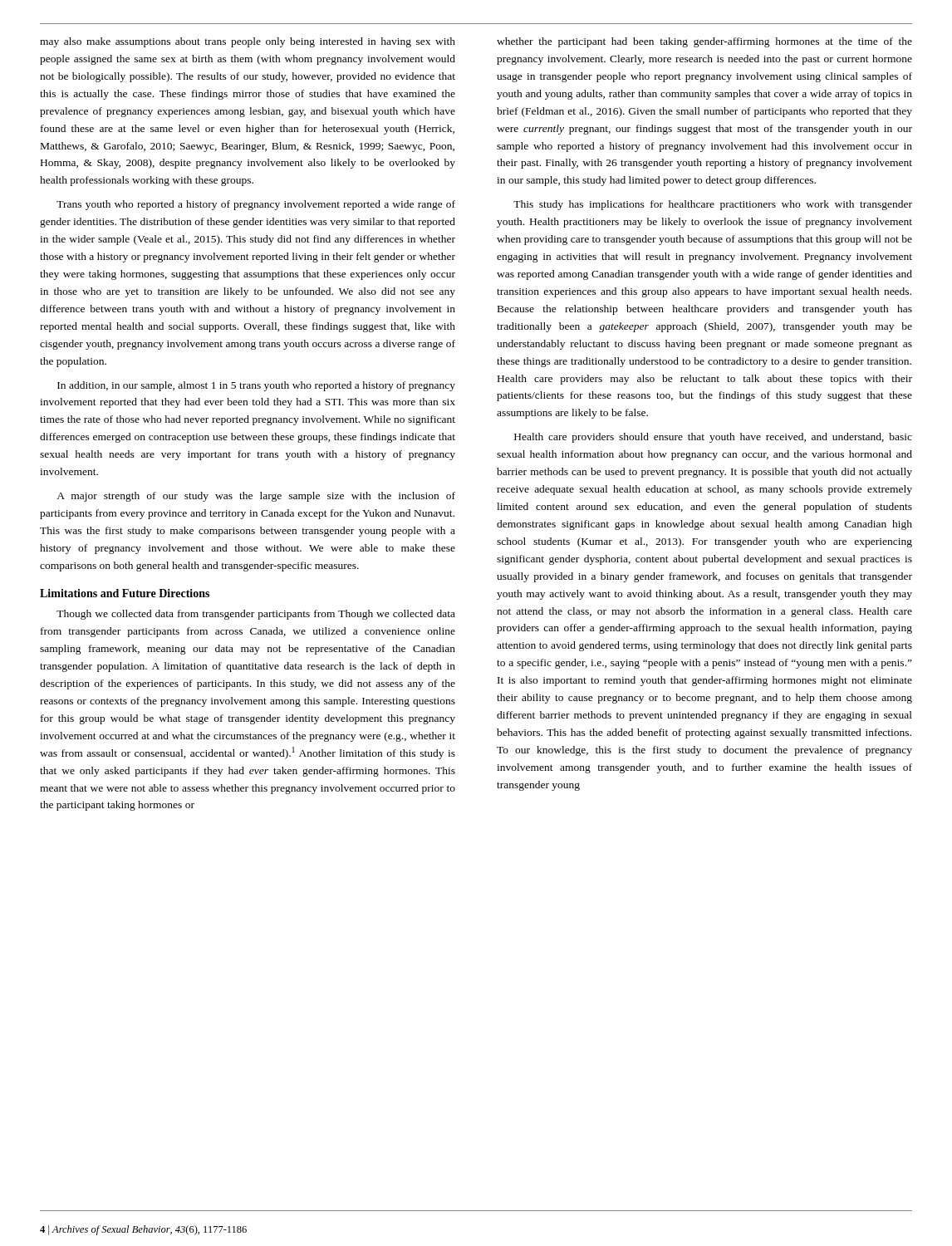Click the passage that begins "Trans youth who"
This screenshot has width=952, height=1246.
coord(248,283)
